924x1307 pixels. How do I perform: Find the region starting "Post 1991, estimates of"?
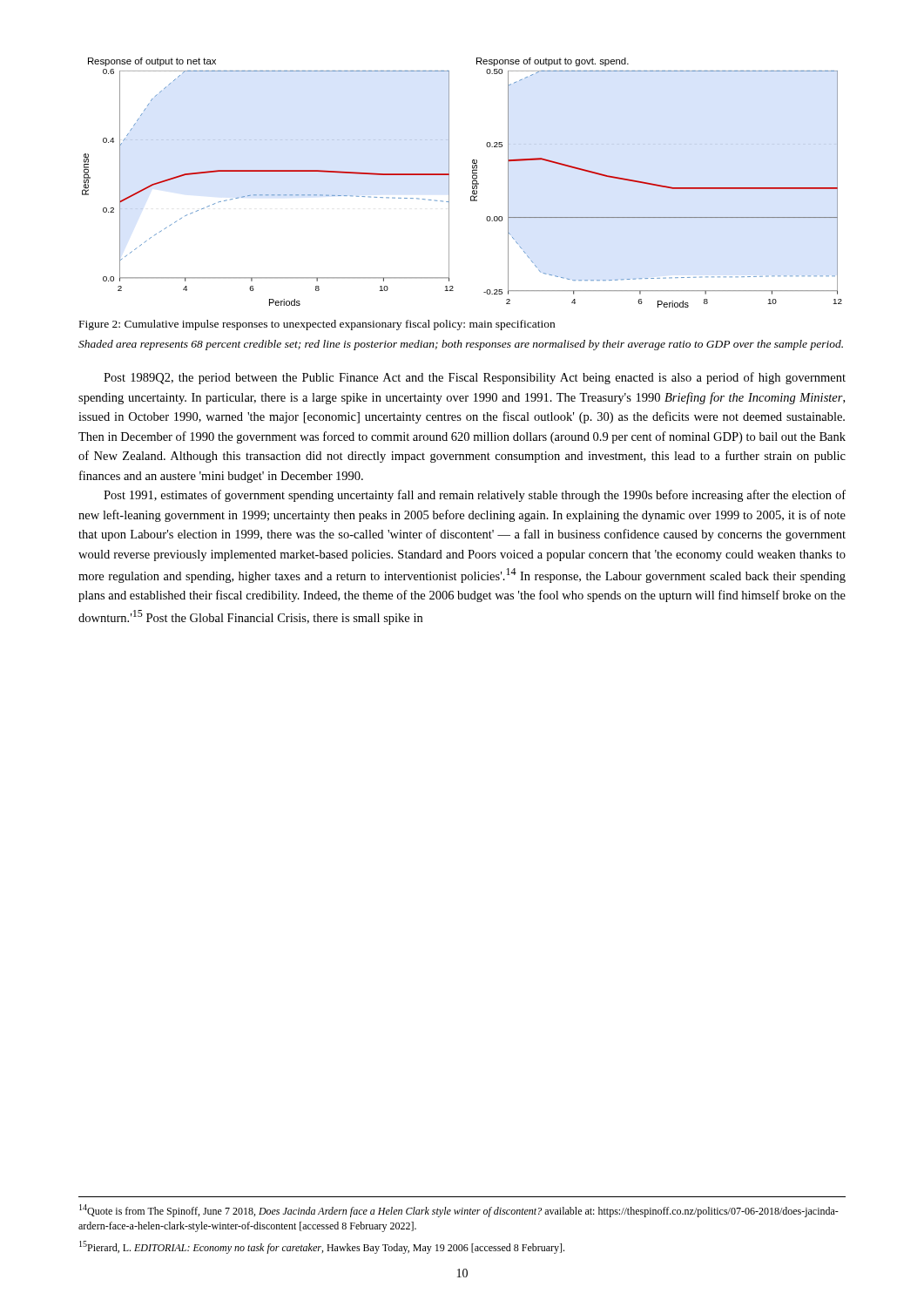click(462, 556)
